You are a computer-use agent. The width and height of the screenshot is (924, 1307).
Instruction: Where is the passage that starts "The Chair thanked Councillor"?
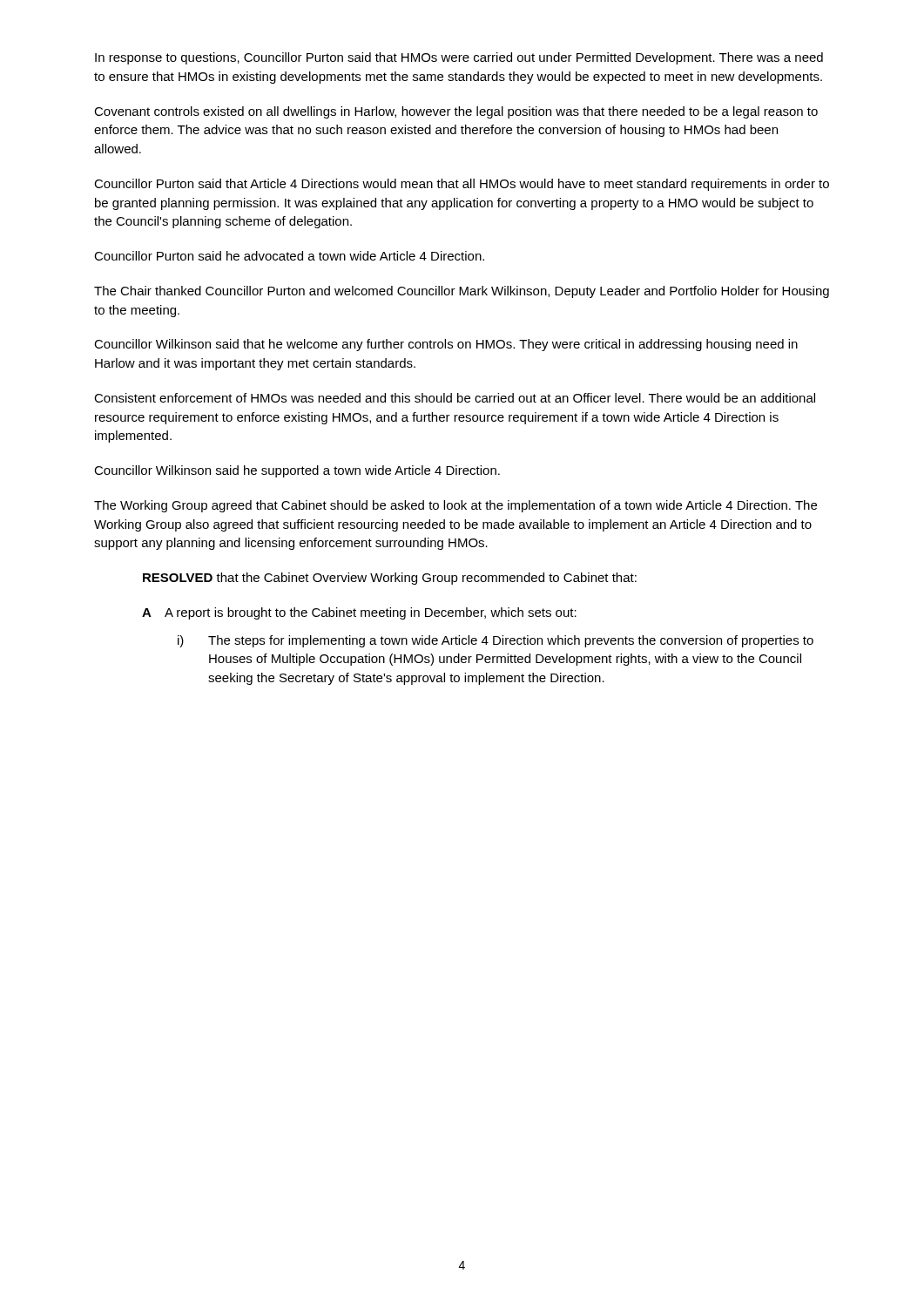coord(462,300)
